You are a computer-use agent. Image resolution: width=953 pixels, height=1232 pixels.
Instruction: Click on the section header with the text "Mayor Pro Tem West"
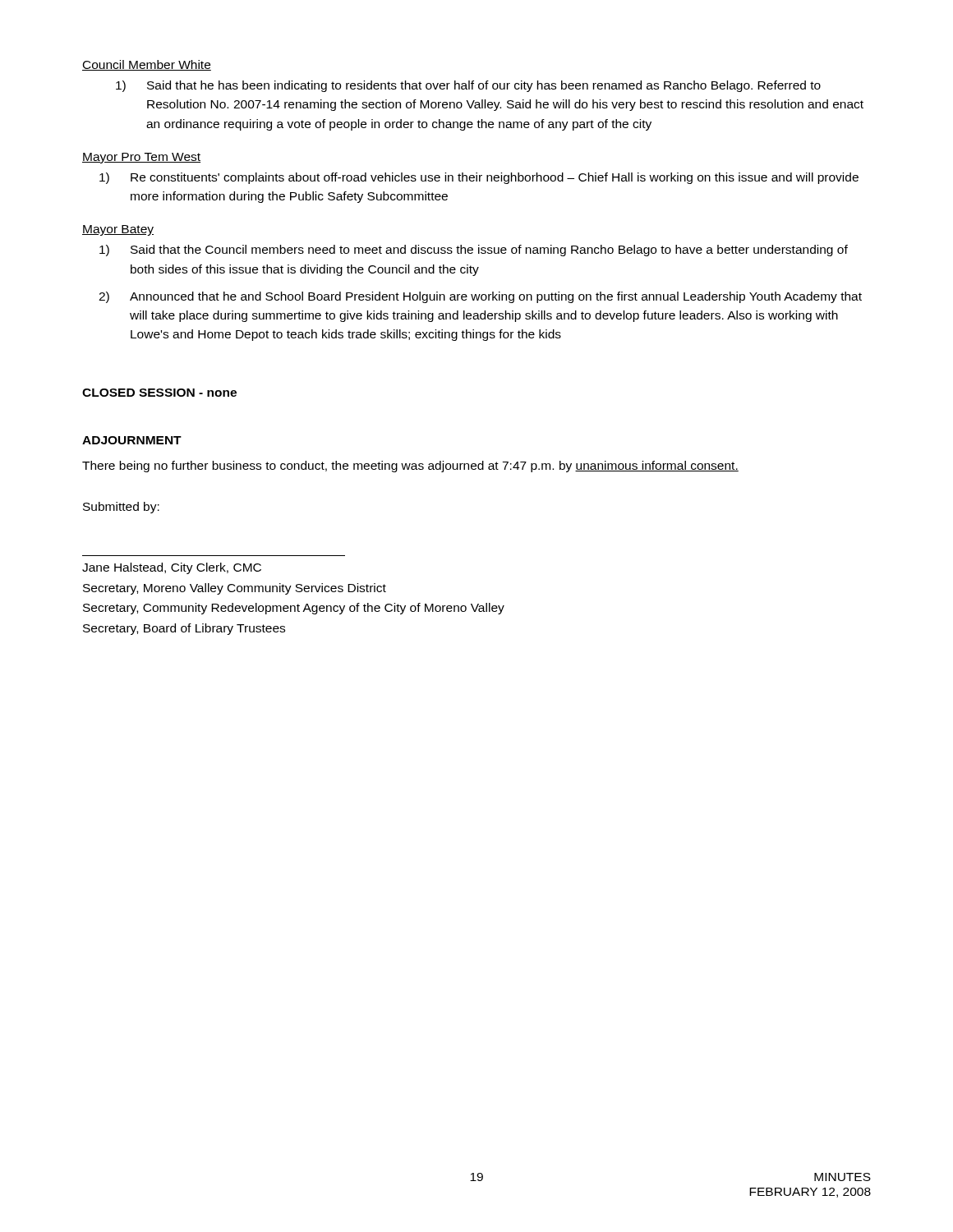click(141, 156)
